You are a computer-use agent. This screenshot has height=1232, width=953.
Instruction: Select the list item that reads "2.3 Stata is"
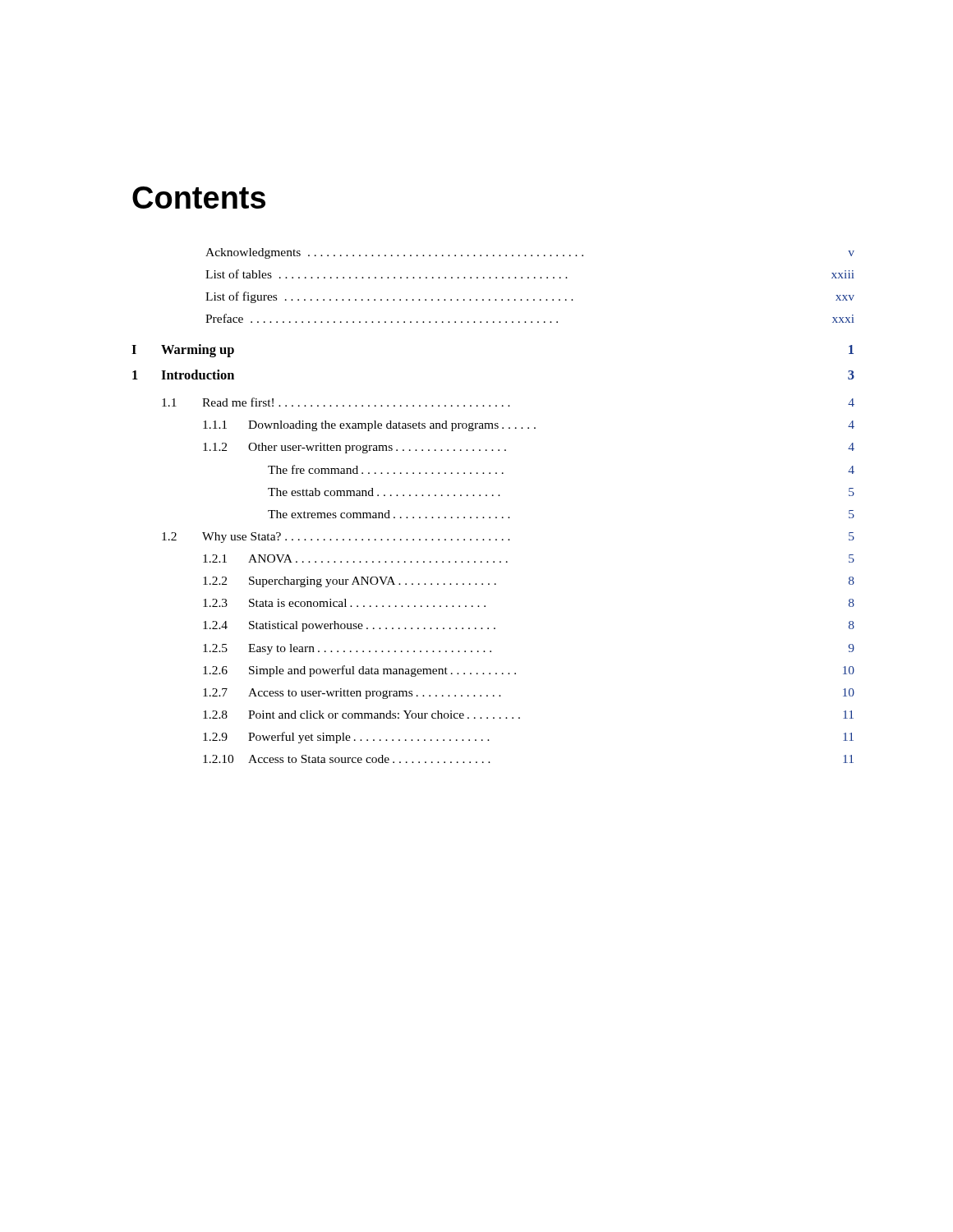tap(216, 602)
